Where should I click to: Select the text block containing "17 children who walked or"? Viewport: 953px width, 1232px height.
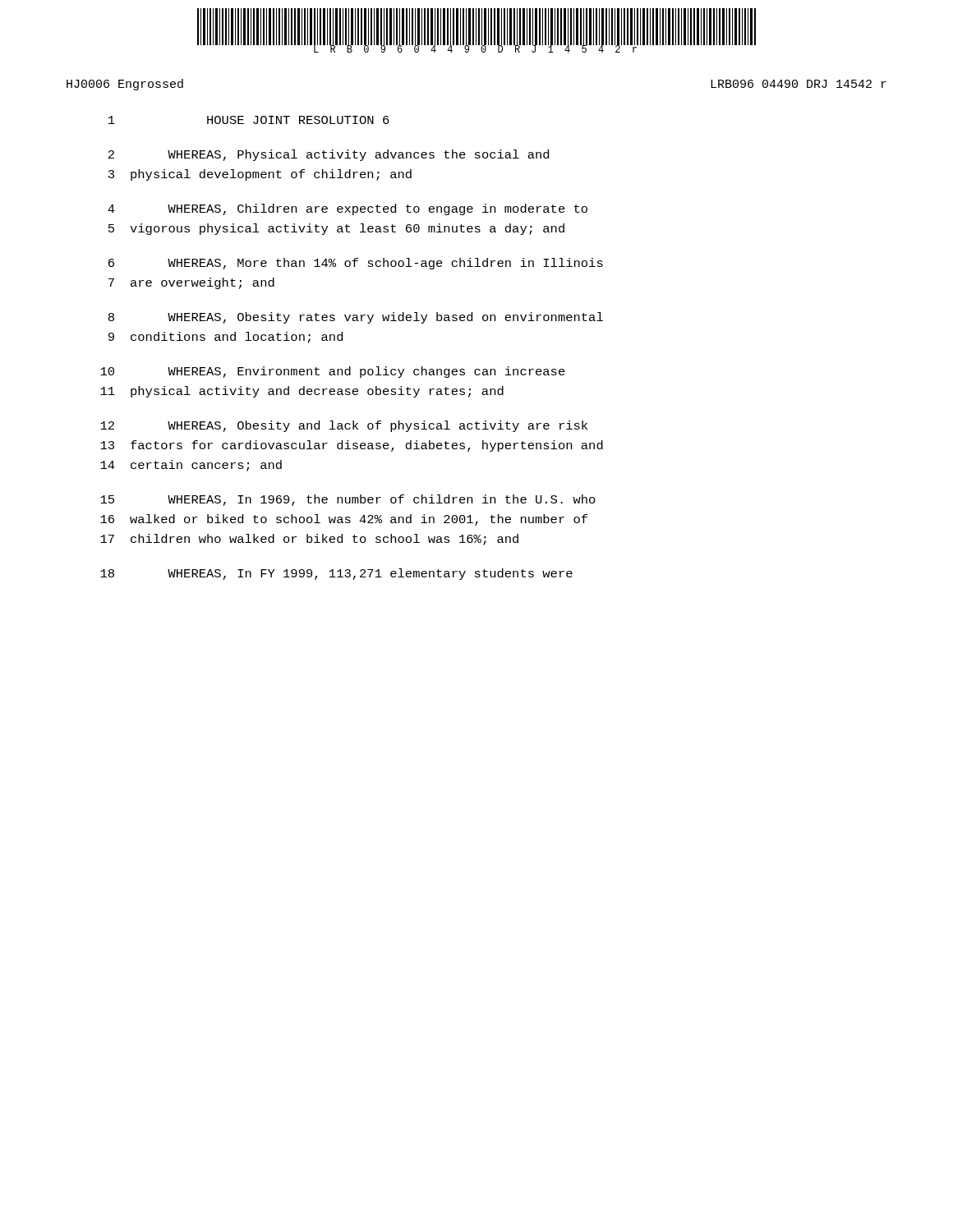[x=476, y=540]
